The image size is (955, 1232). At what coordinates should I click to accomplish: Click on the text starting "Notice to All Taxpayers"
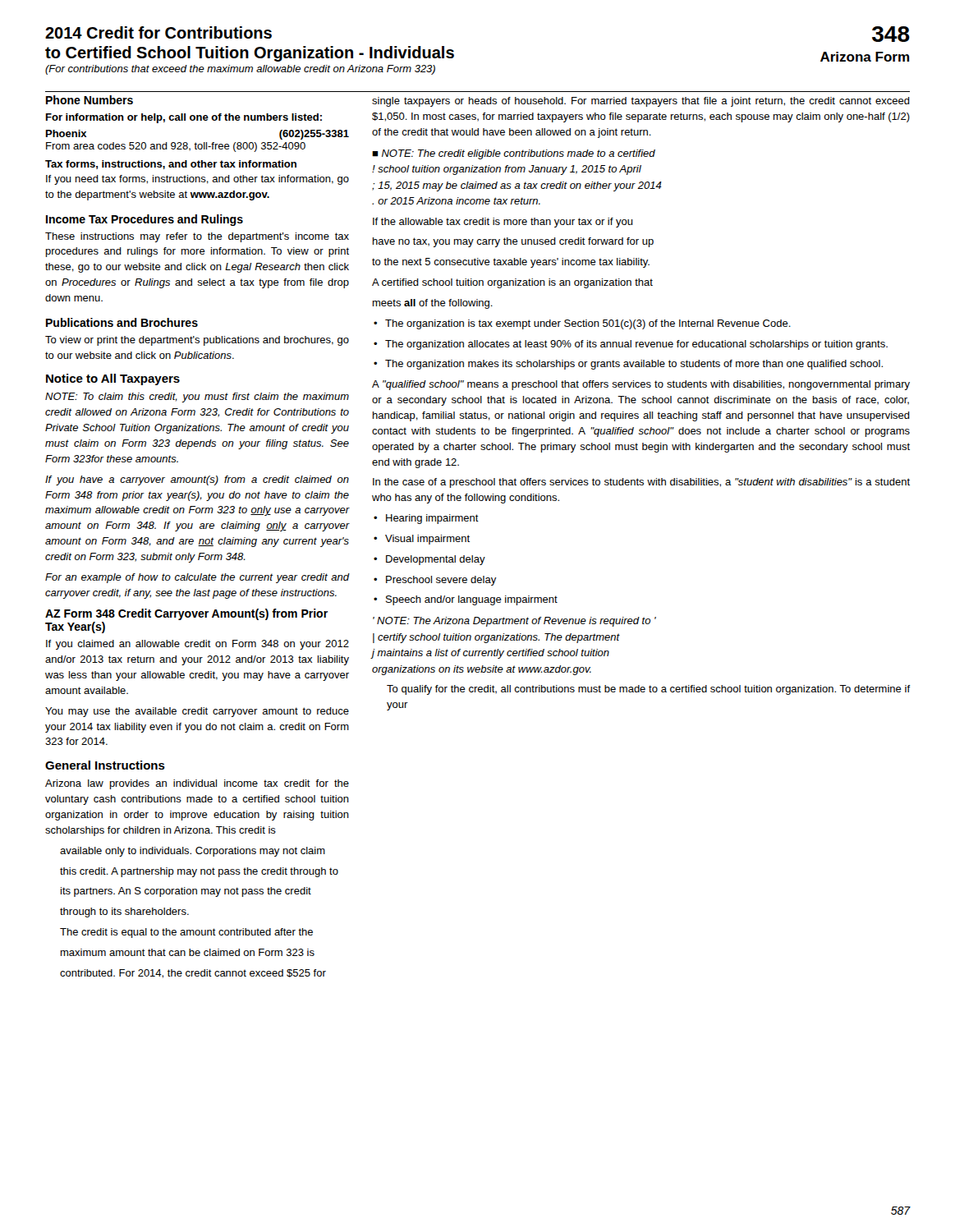tap(113, 379)
